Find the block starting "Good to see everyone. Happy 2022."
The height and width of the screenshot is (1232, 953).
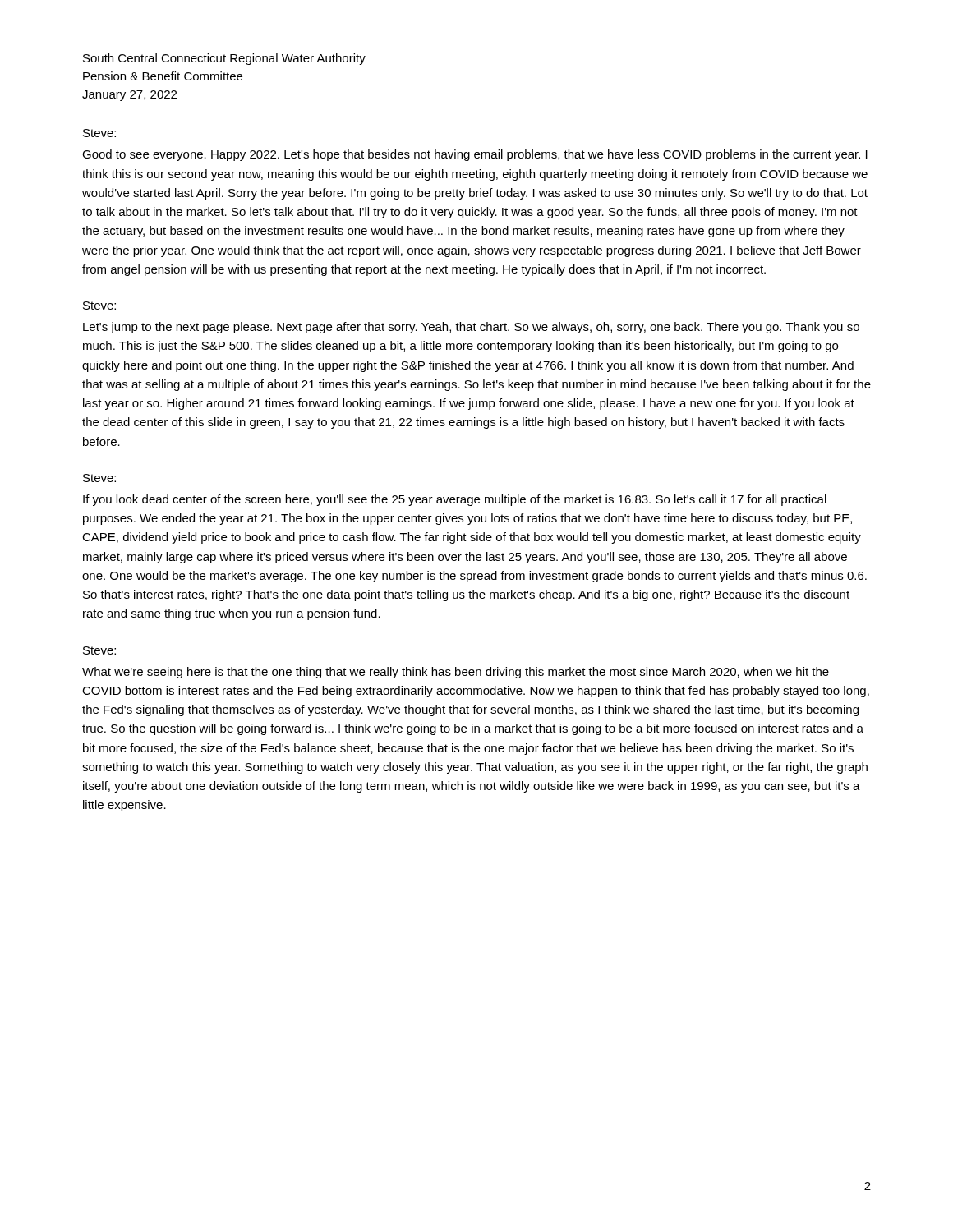[x=475, y=211]
